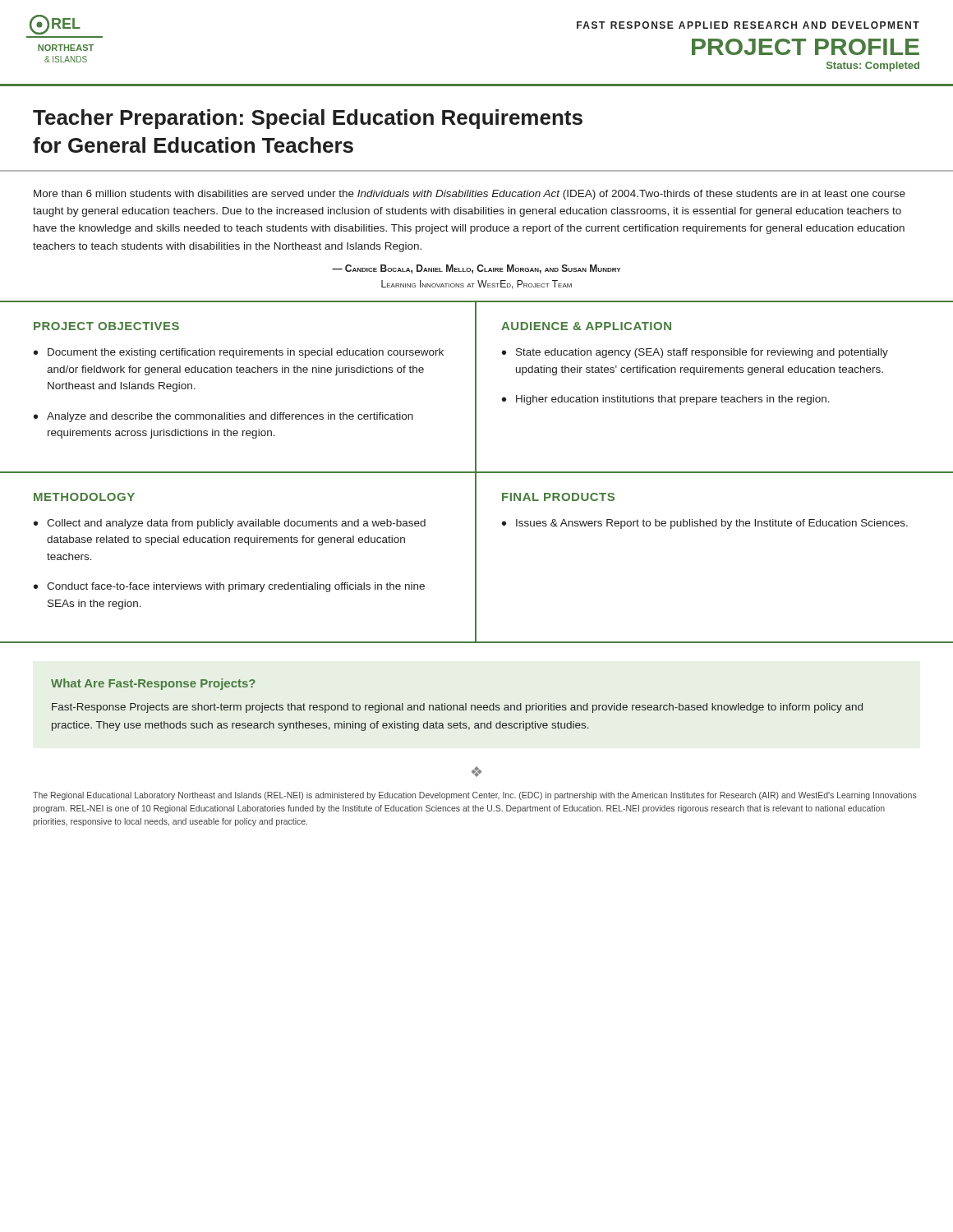Select the text block starting "Fast-Response Projects are short-term projects that respond"
Screen dimensions: 1232x953
click(457, 716)
